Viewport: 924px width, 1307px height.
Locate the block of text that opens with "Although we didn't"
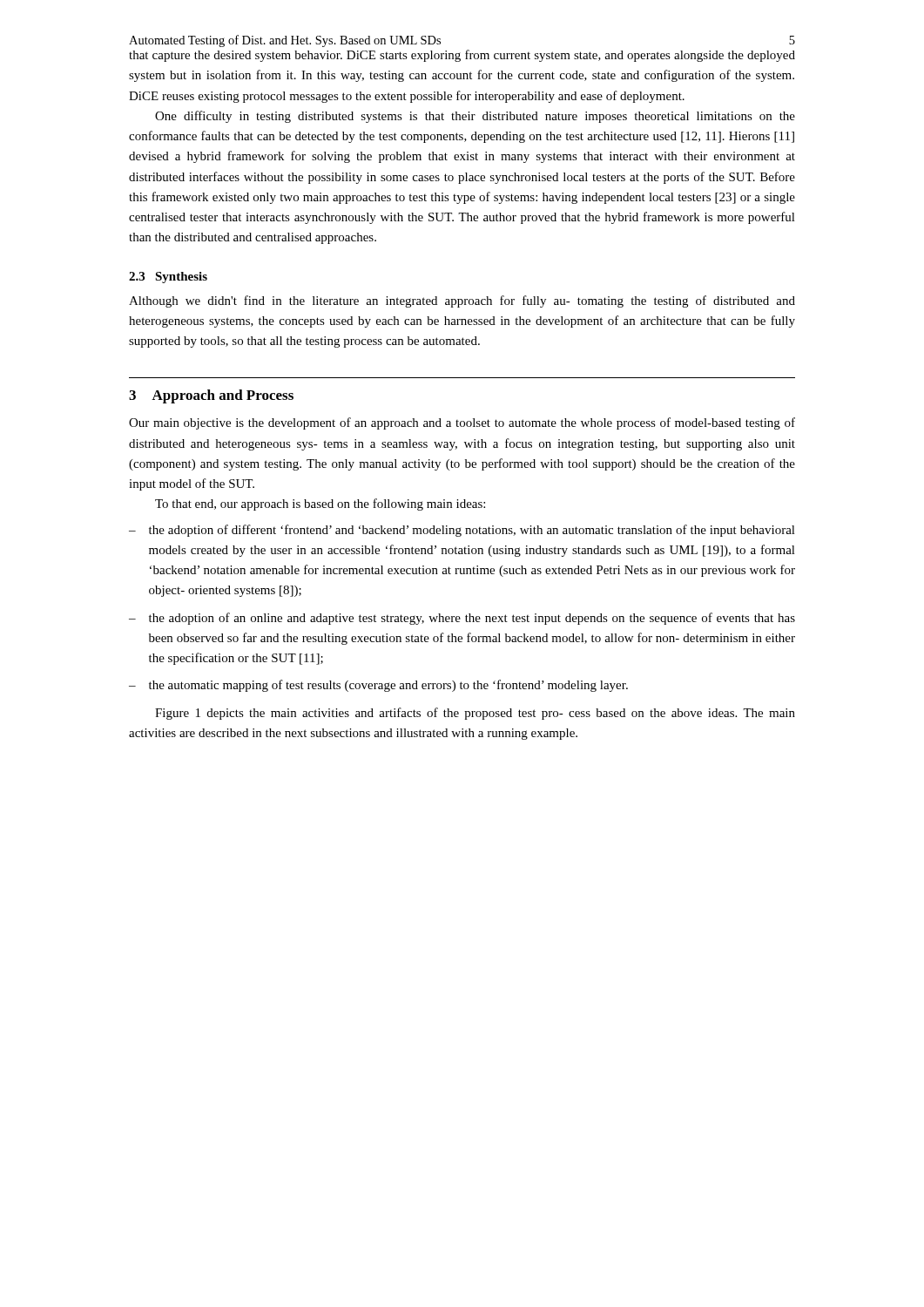click(462, 321)
